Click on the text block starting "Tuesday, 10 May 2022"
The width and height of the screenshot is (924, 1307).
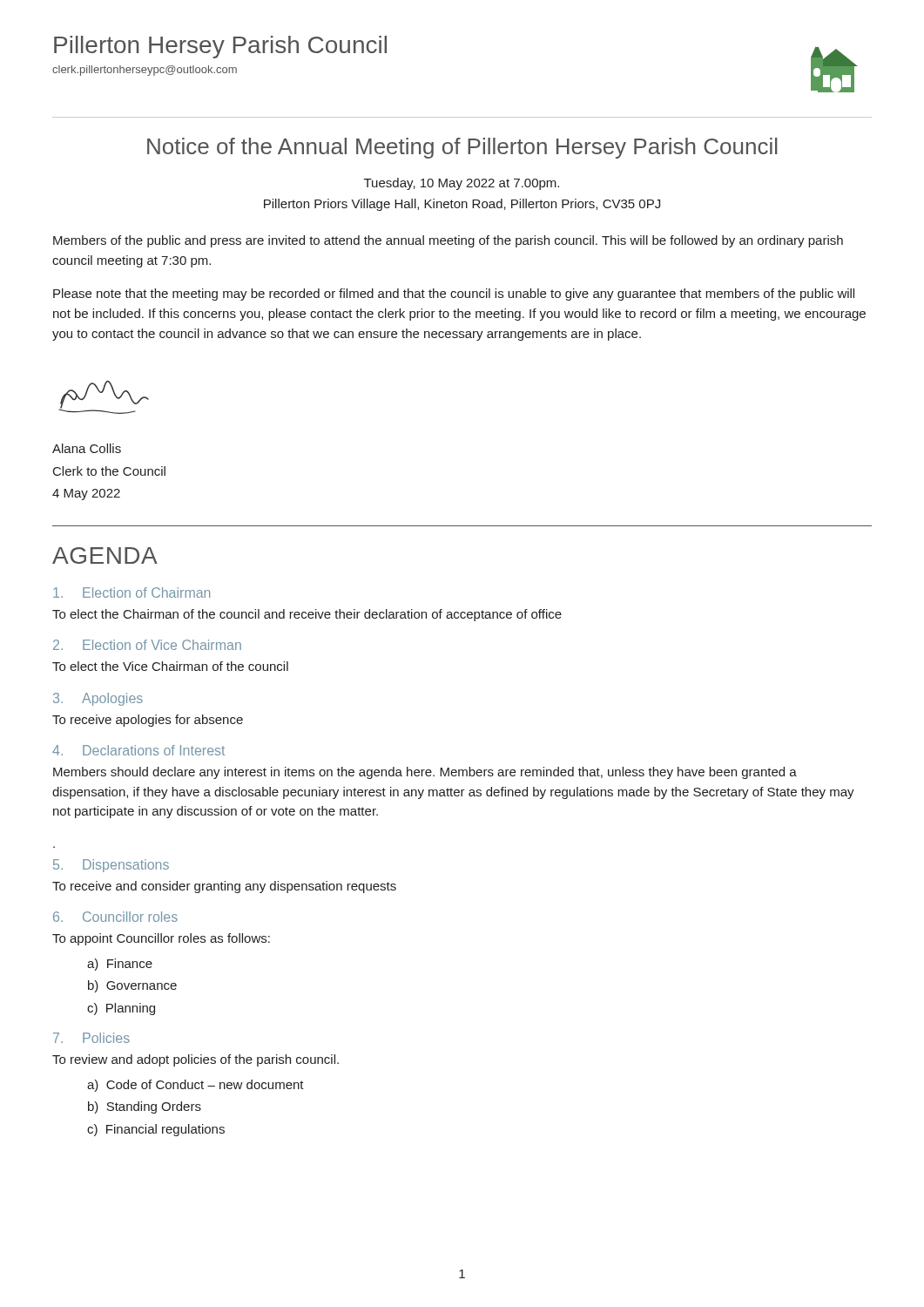coord(462,193)
